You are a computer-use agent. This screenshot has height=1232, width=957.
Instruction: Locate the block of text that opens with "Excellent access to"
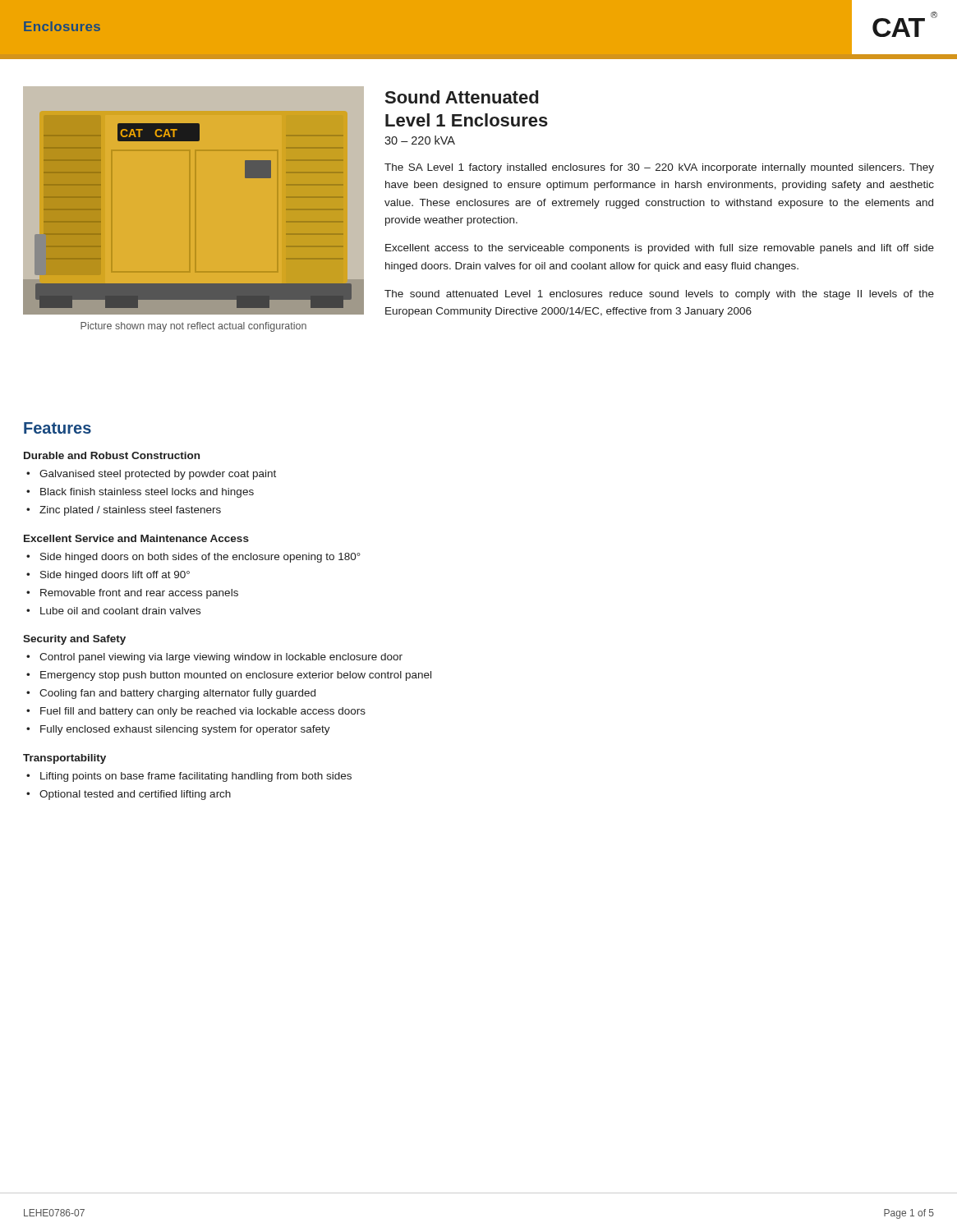[x=659, y=257]
